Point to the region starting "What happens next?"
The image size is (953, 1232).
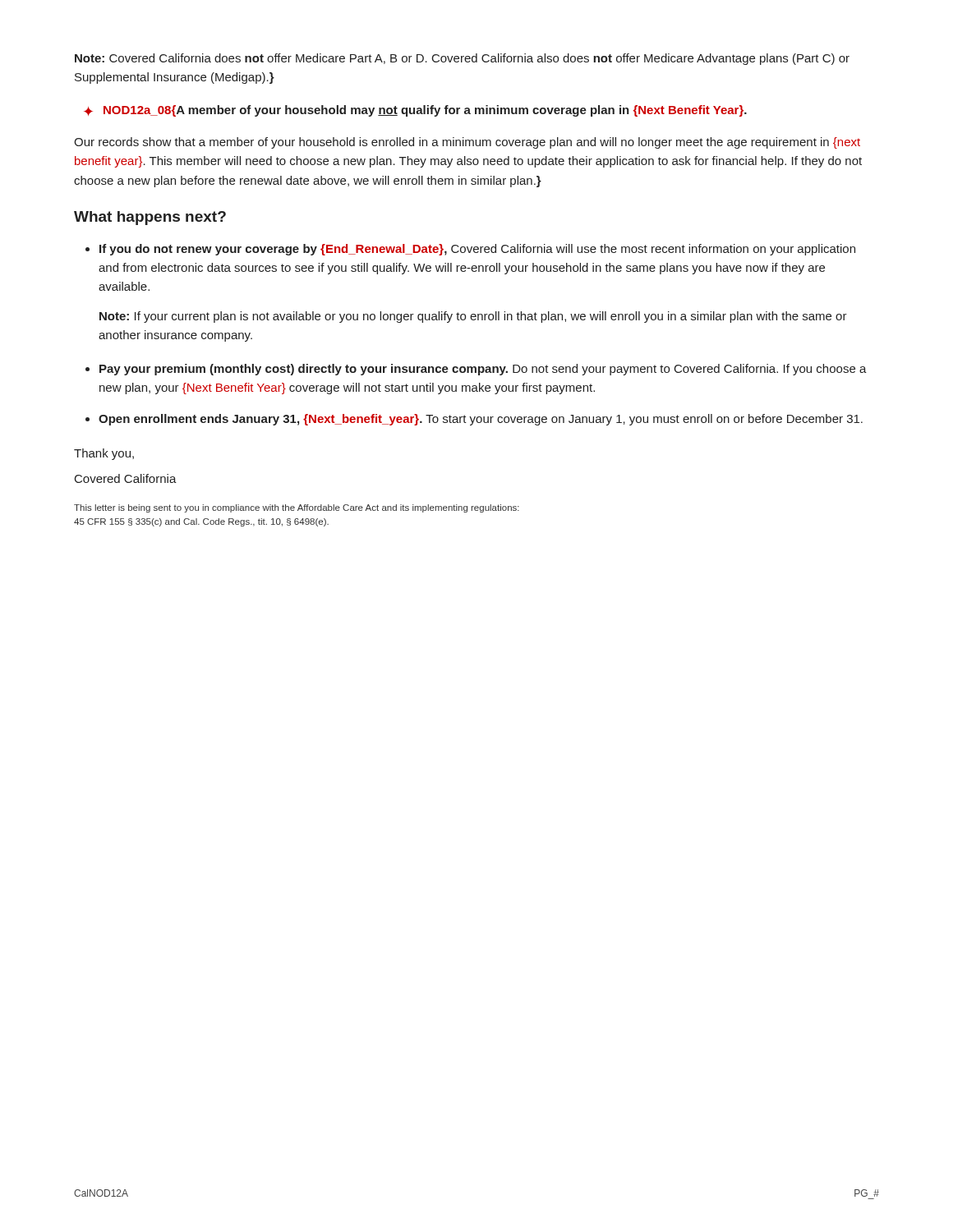(150, 216)
